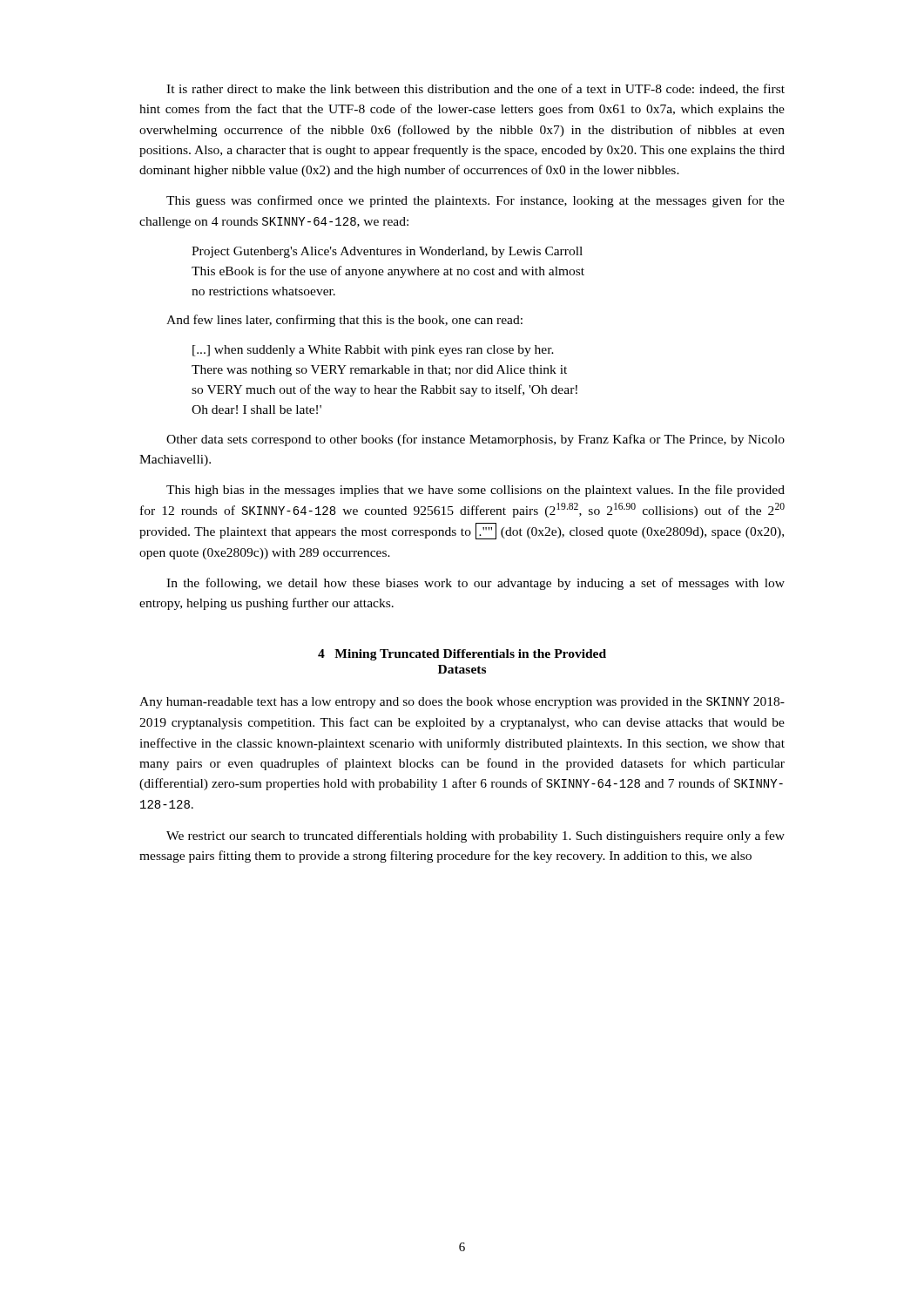Point to the block beginning "[...] when suddenly a"
The height and width of the screenshot is (1307, 924).
tap(488, 379)
